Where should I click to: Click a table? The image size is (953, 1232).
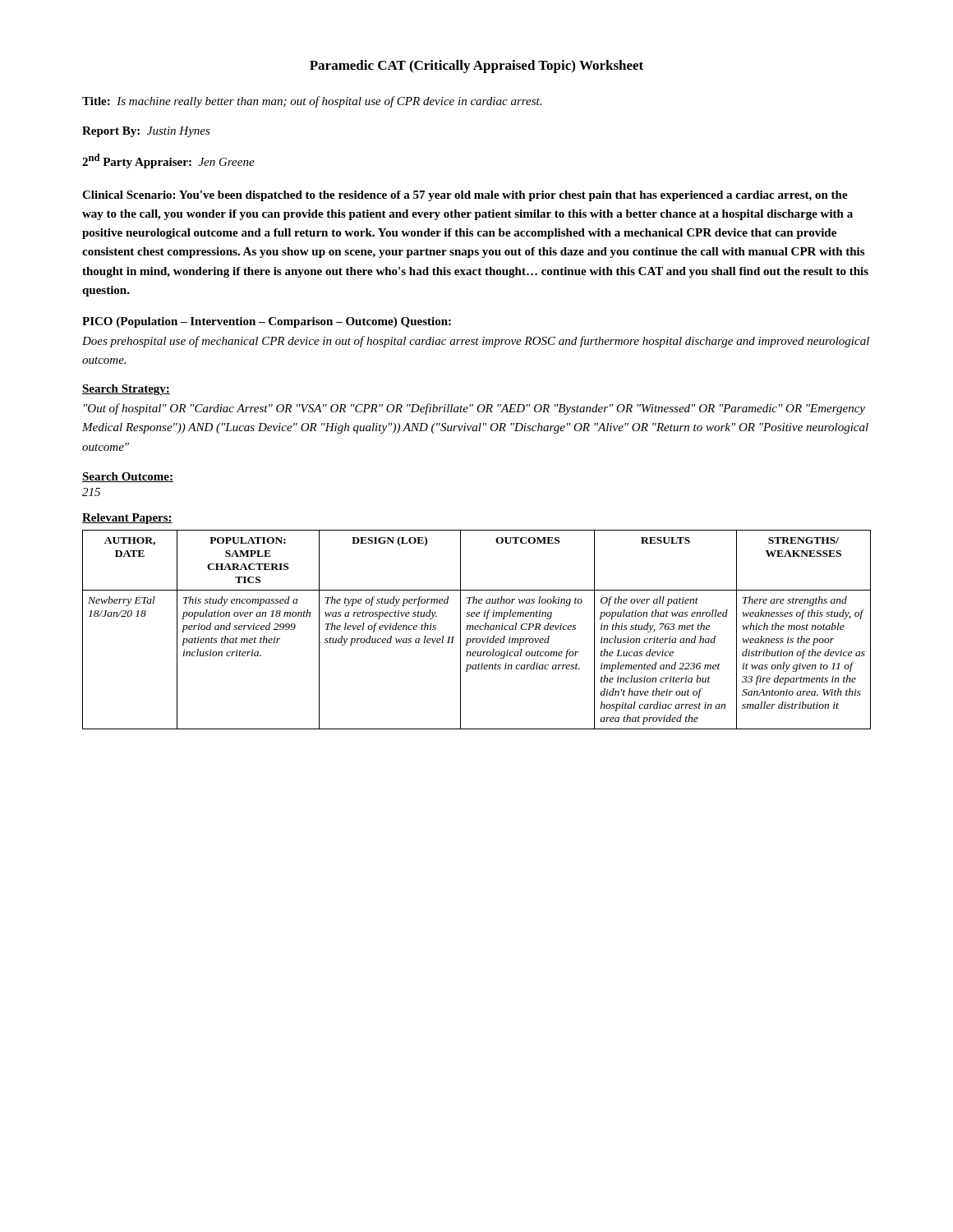tap(476, 629)
